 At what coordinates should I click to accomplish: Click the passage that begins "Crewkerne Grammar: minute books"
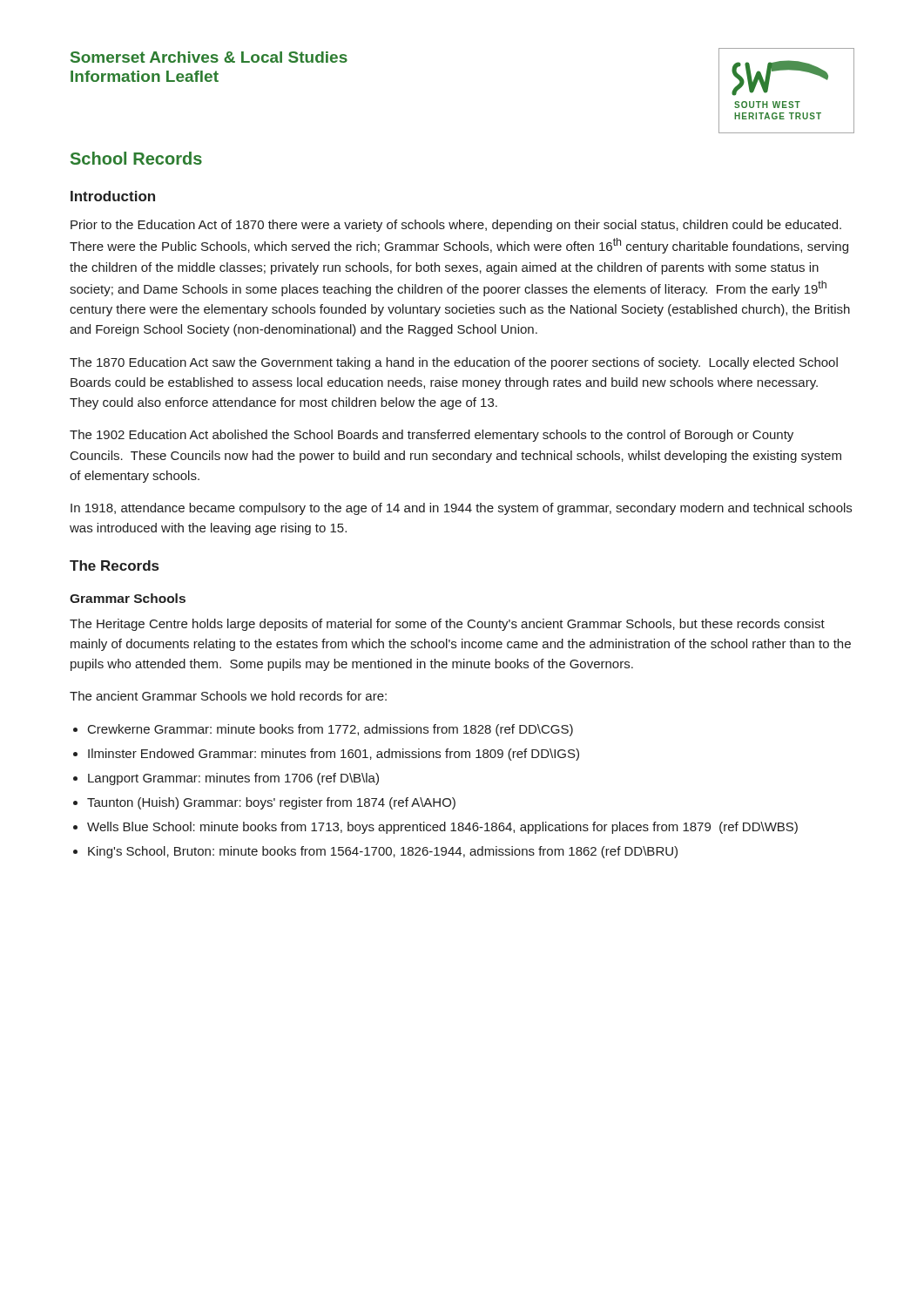330,728
